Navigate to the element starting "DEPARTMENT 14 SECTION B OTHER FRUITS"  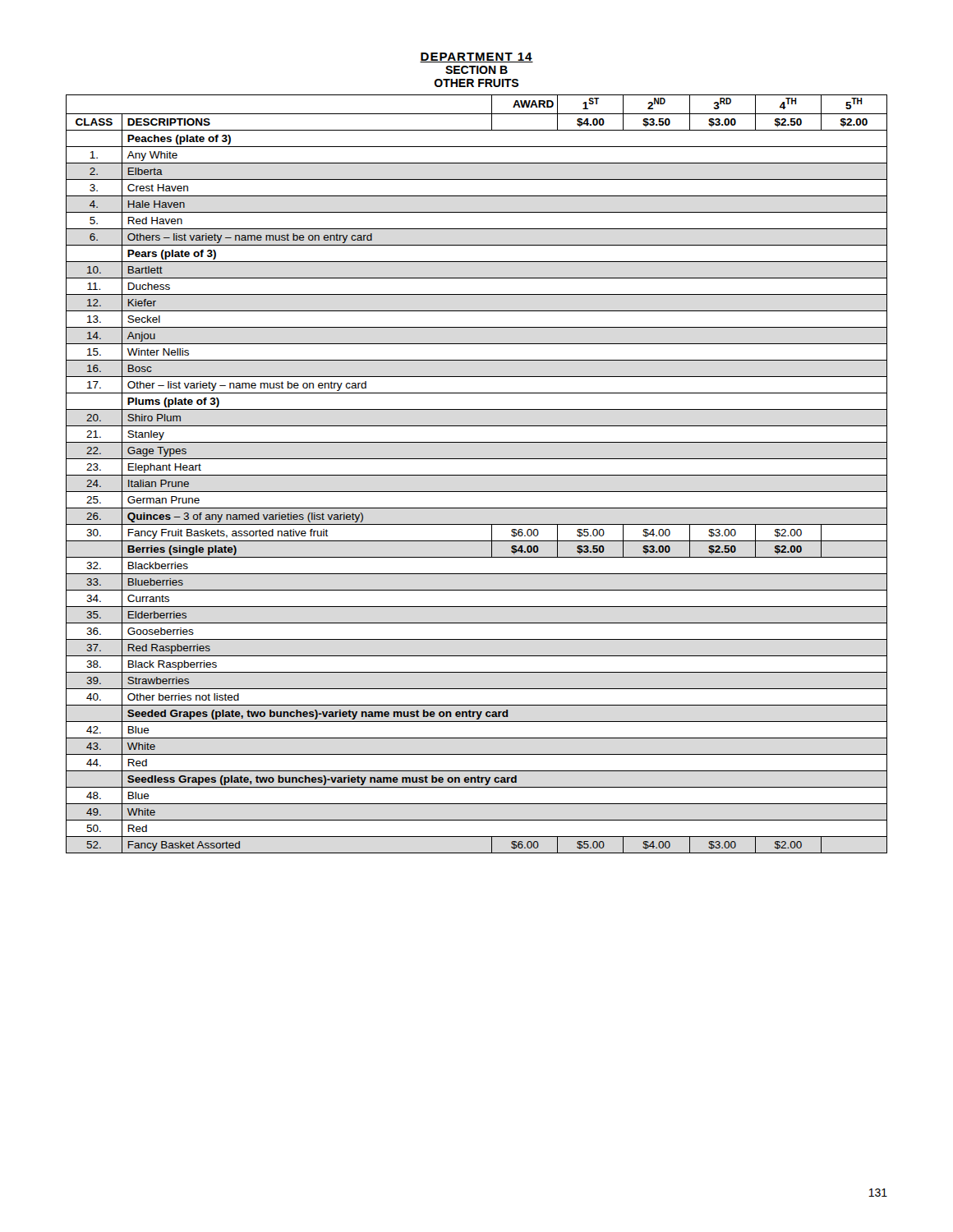476,69
